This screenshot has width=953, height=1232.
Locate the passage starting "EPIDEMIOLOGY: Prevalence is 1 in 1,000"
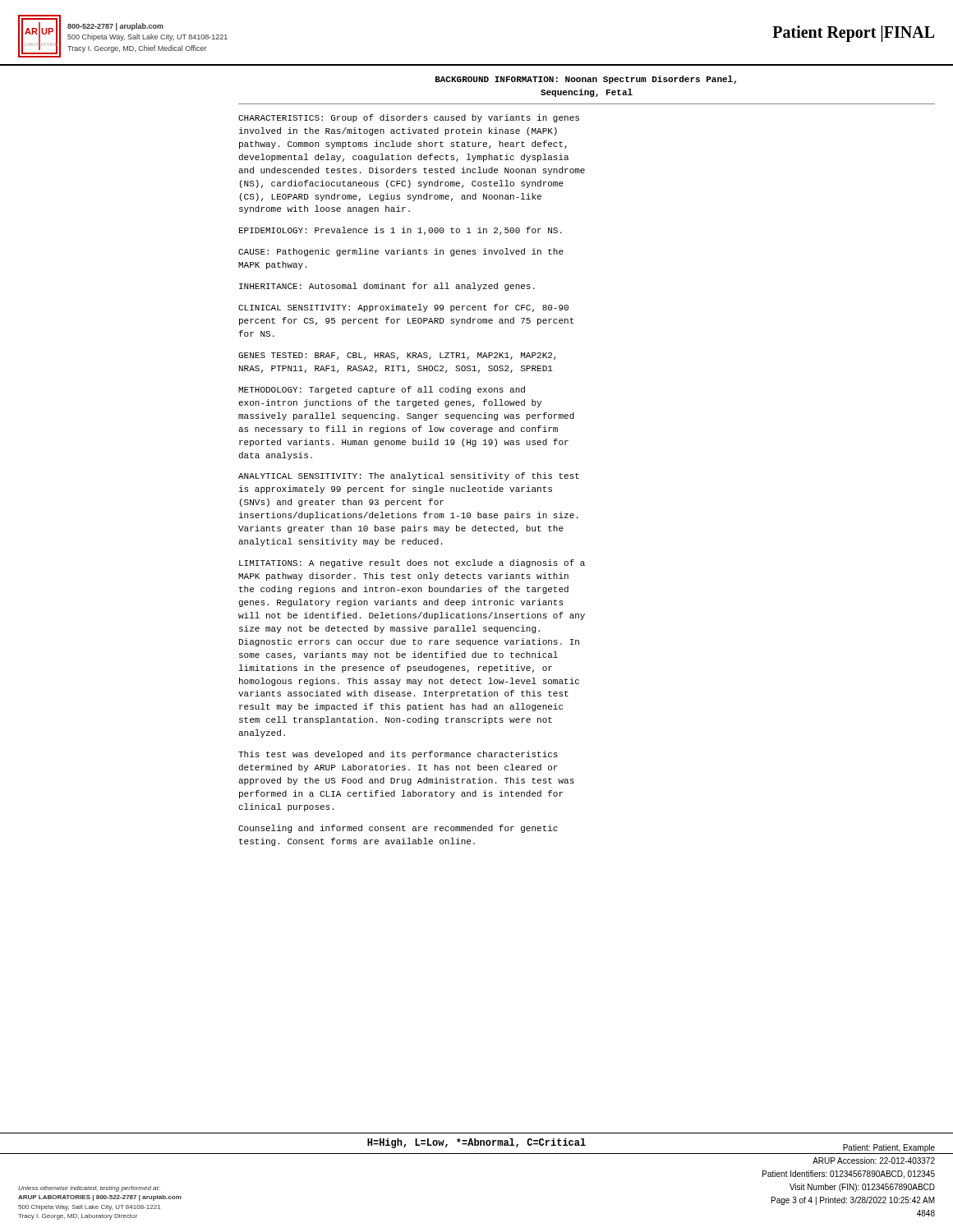401,231
